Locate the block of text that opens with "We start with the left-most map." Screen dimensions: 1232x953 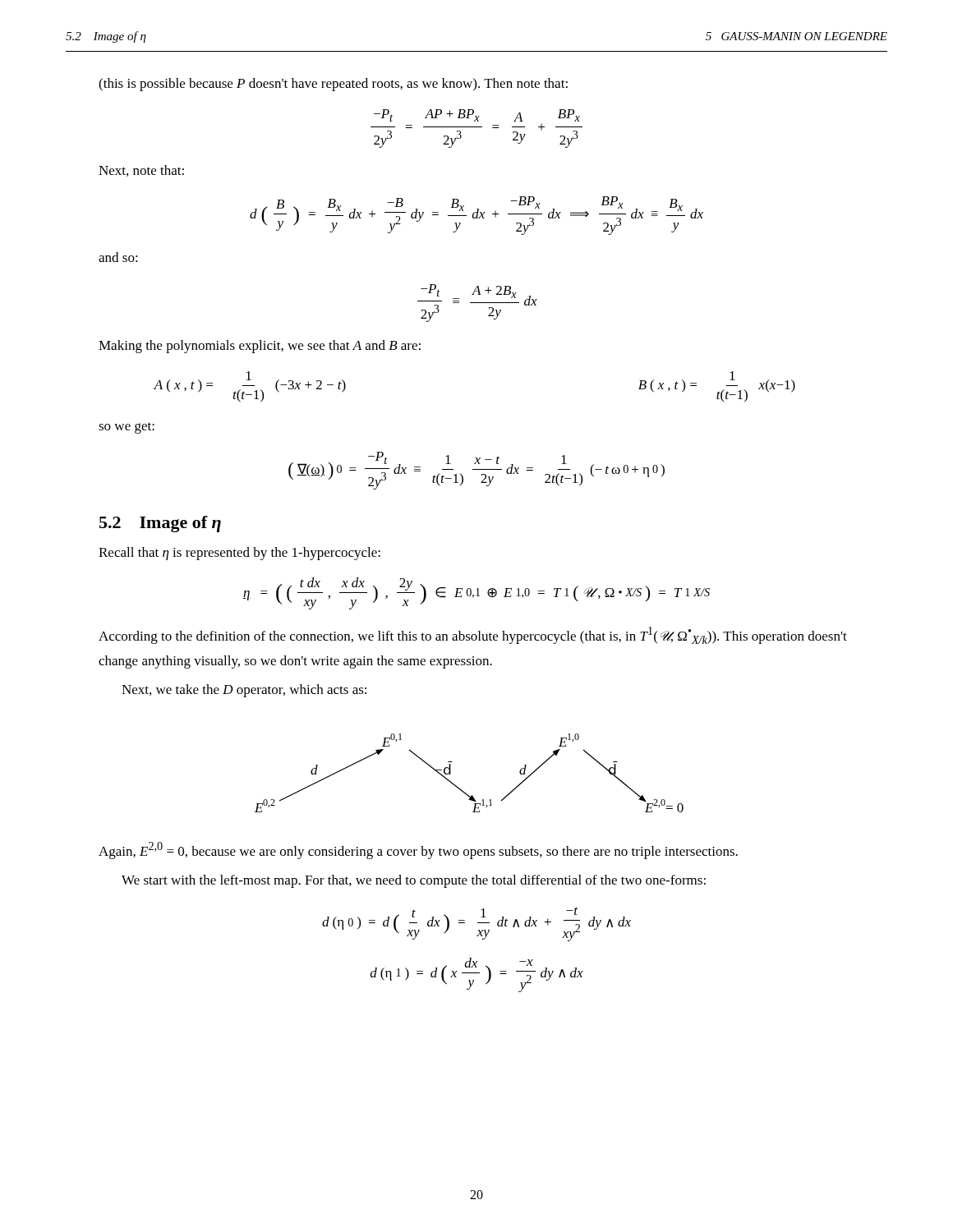tap(414, 880)
